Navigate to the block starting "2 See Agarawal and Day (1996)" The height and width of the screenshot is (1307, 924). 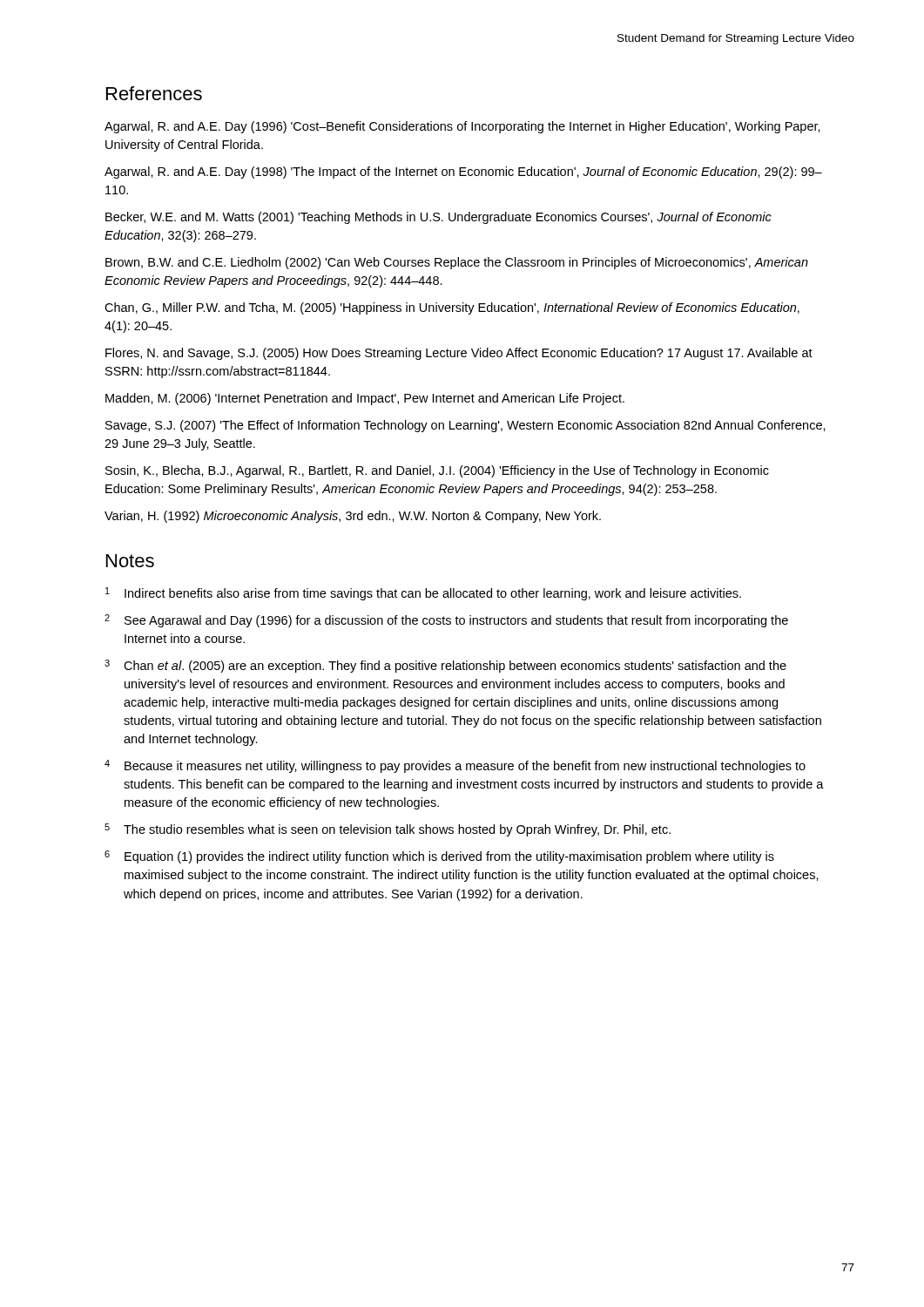point(446,629)
